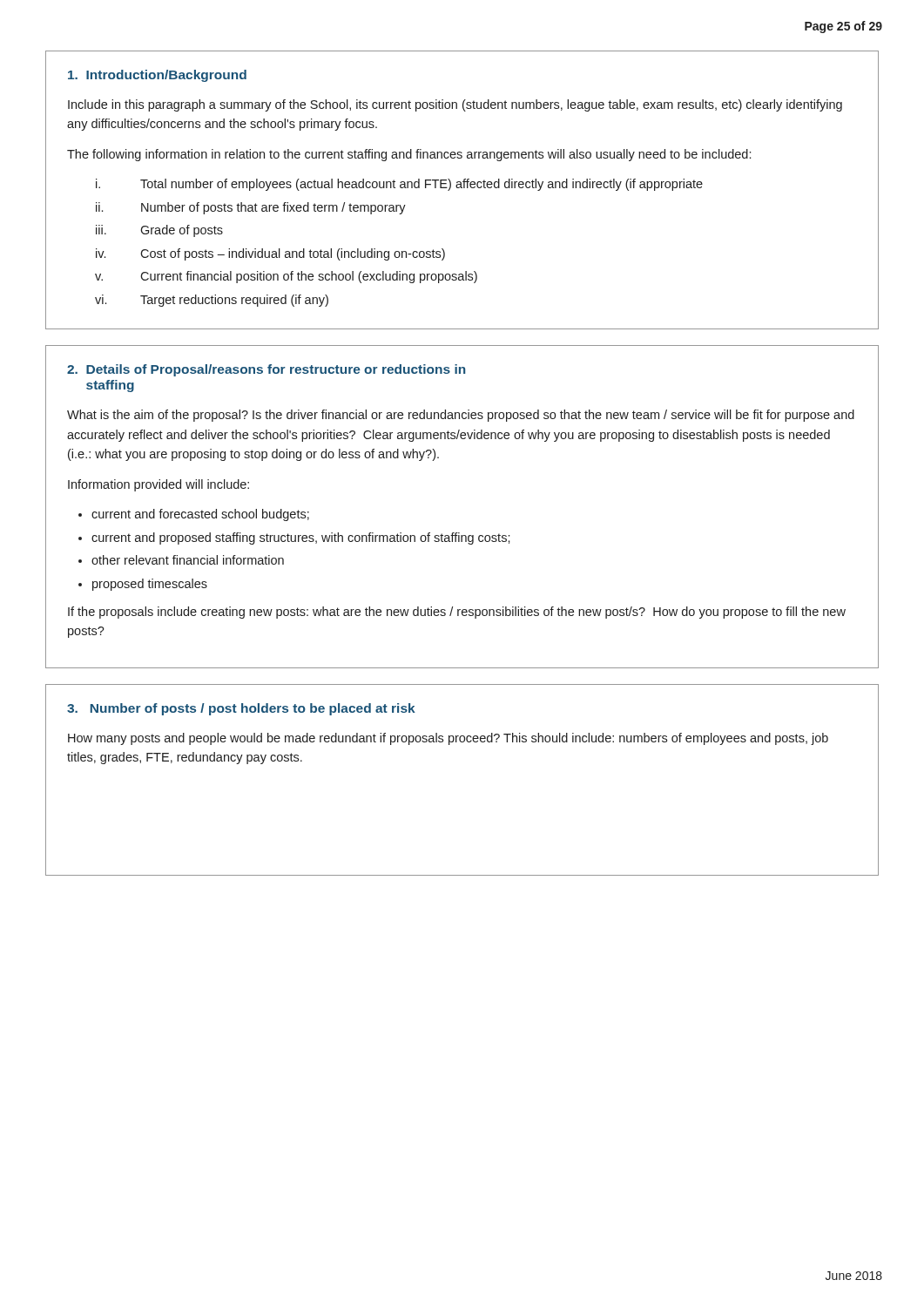Click on the element starting "iv. Cost of"
The width and height of the screenshot is (924, 1307).
click(x=270, y=254)
